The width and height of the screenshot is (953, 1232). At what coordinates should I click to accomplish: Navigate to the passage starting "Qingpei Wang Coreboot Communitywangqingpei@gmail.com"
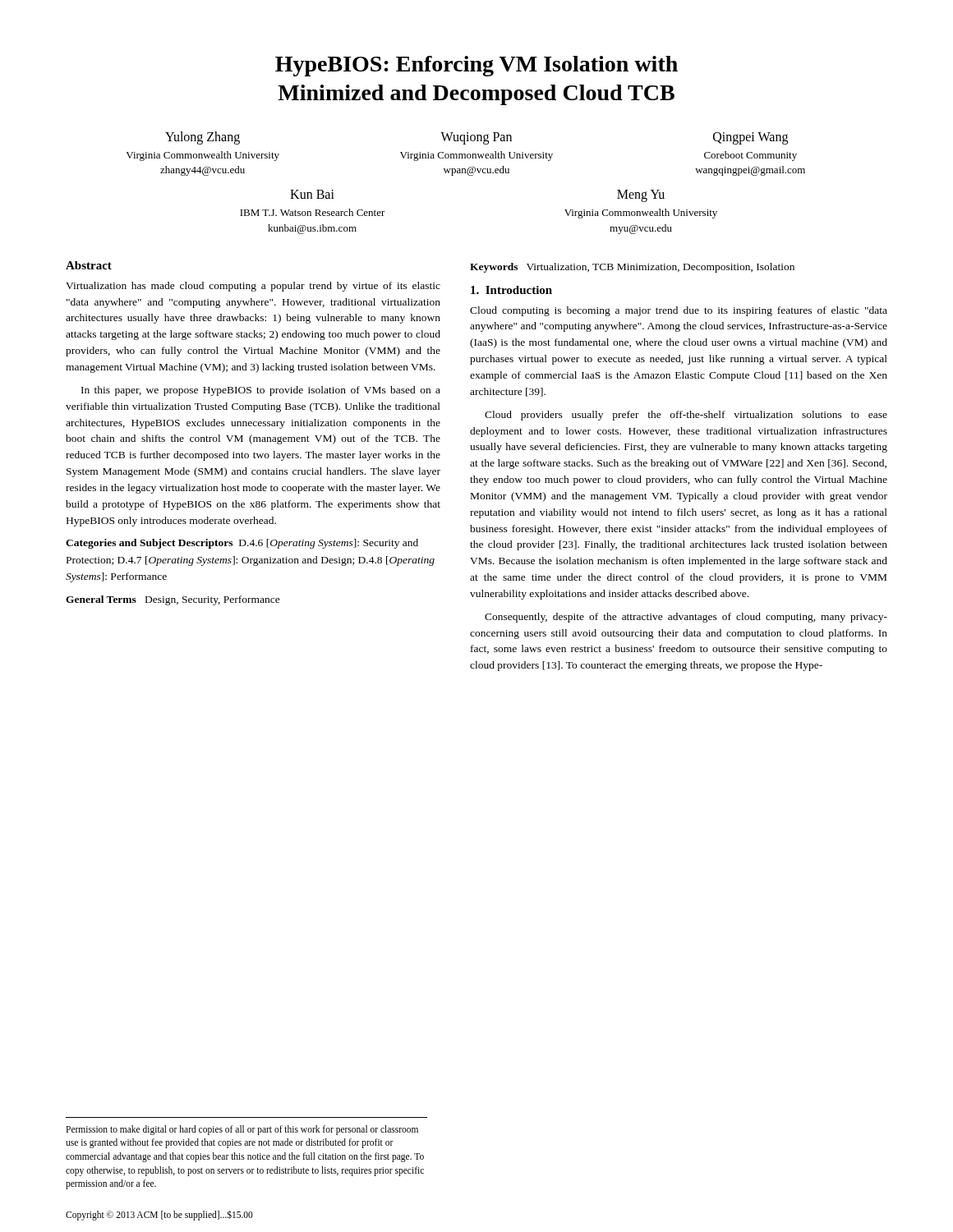(750, 154)
